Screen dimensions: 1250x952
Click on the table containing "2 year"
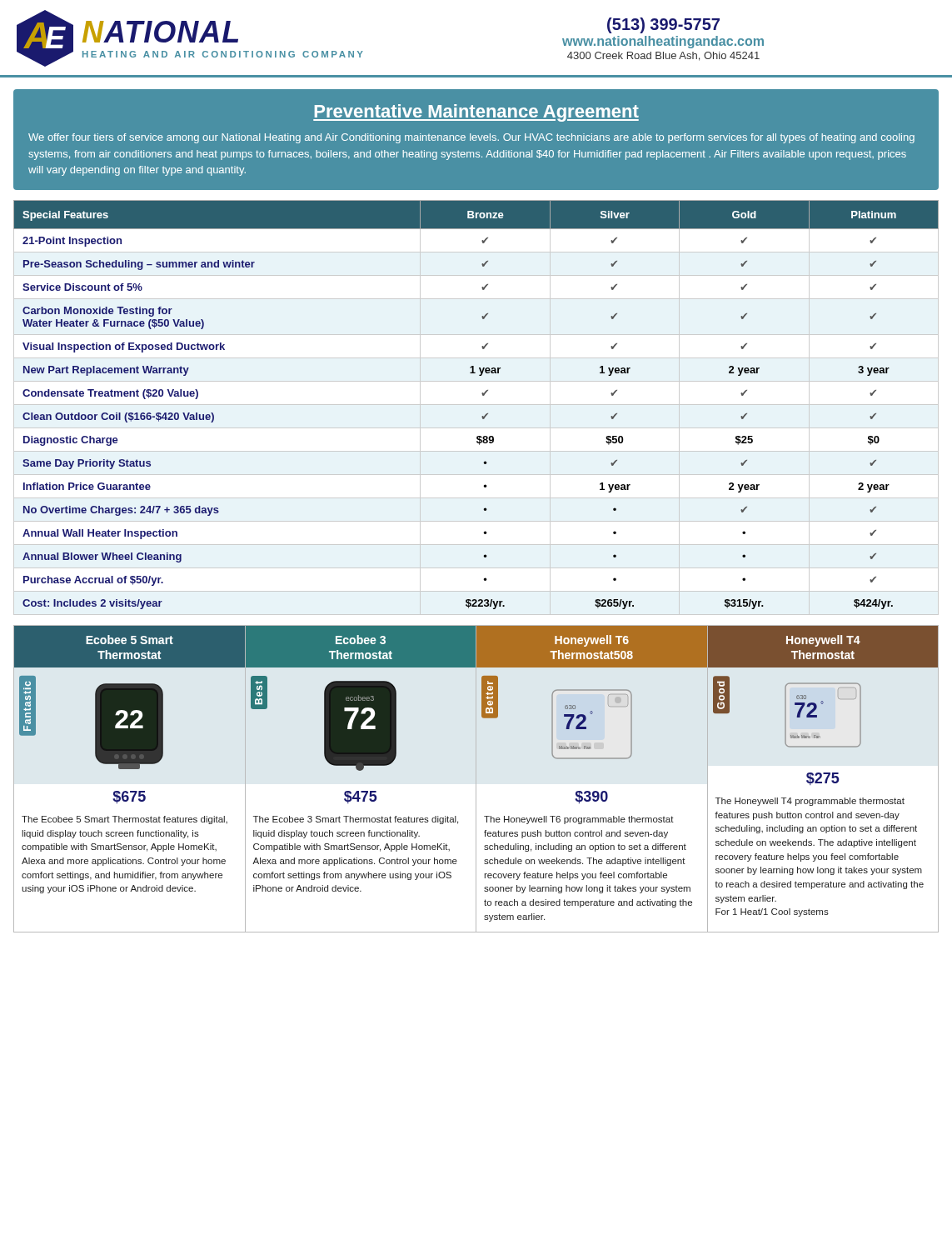pyautogui.click(x=476, y=407)
